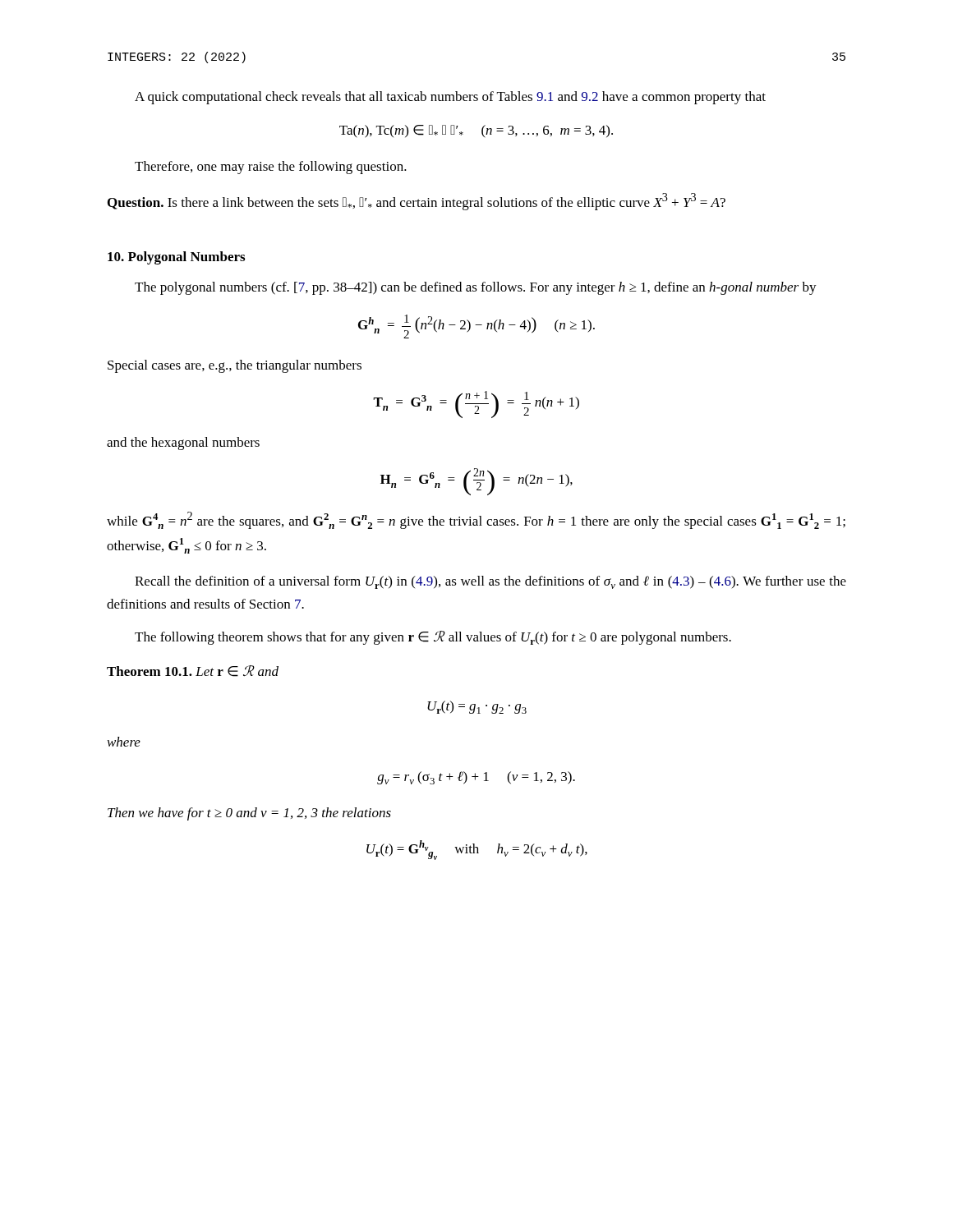Find the block starting "Recall the definition of a universal"

[x=476, y=592]
